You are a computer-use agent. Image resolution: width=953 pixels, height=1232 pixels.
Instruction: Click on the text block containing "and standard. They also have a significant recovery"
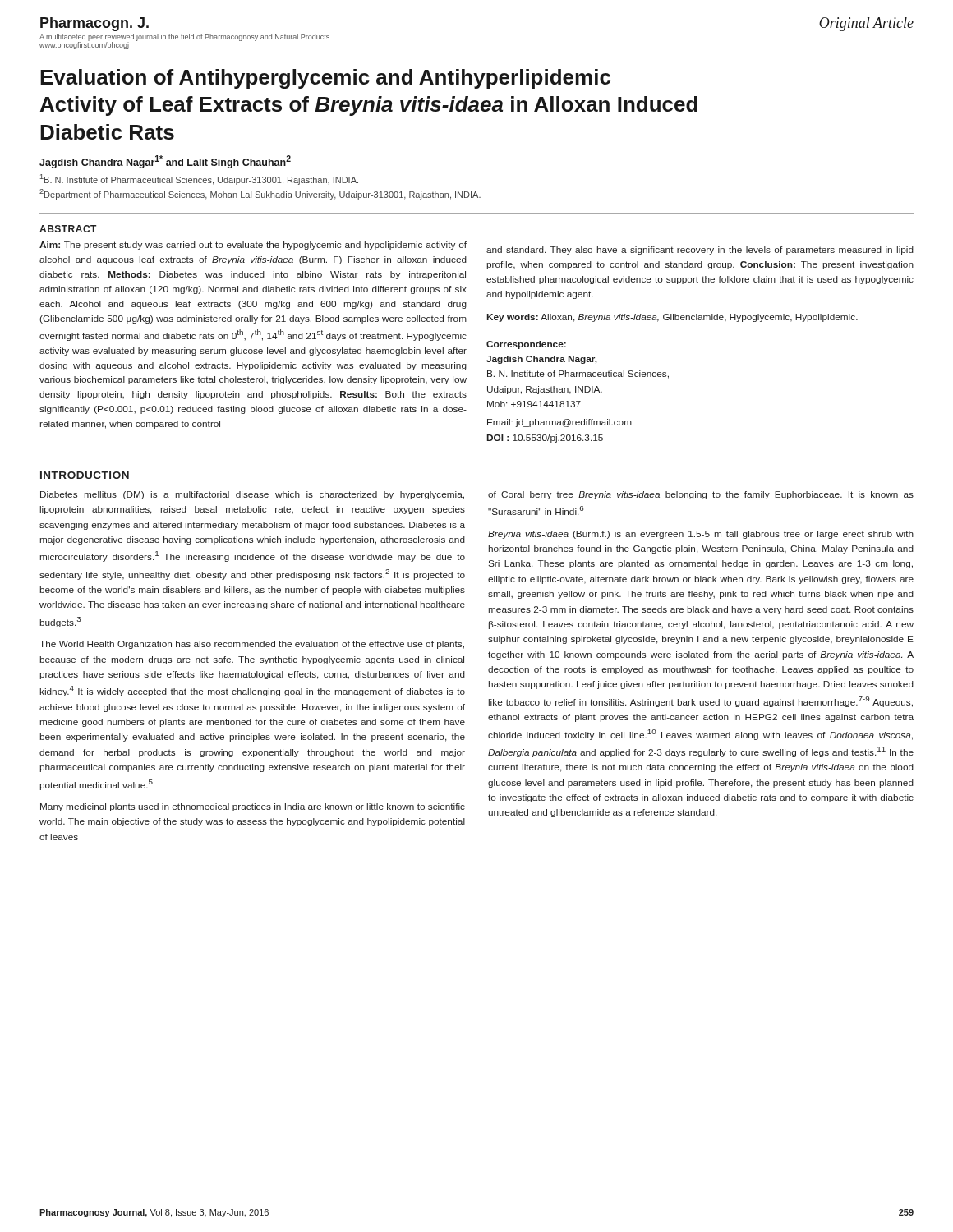click(700, 263)
